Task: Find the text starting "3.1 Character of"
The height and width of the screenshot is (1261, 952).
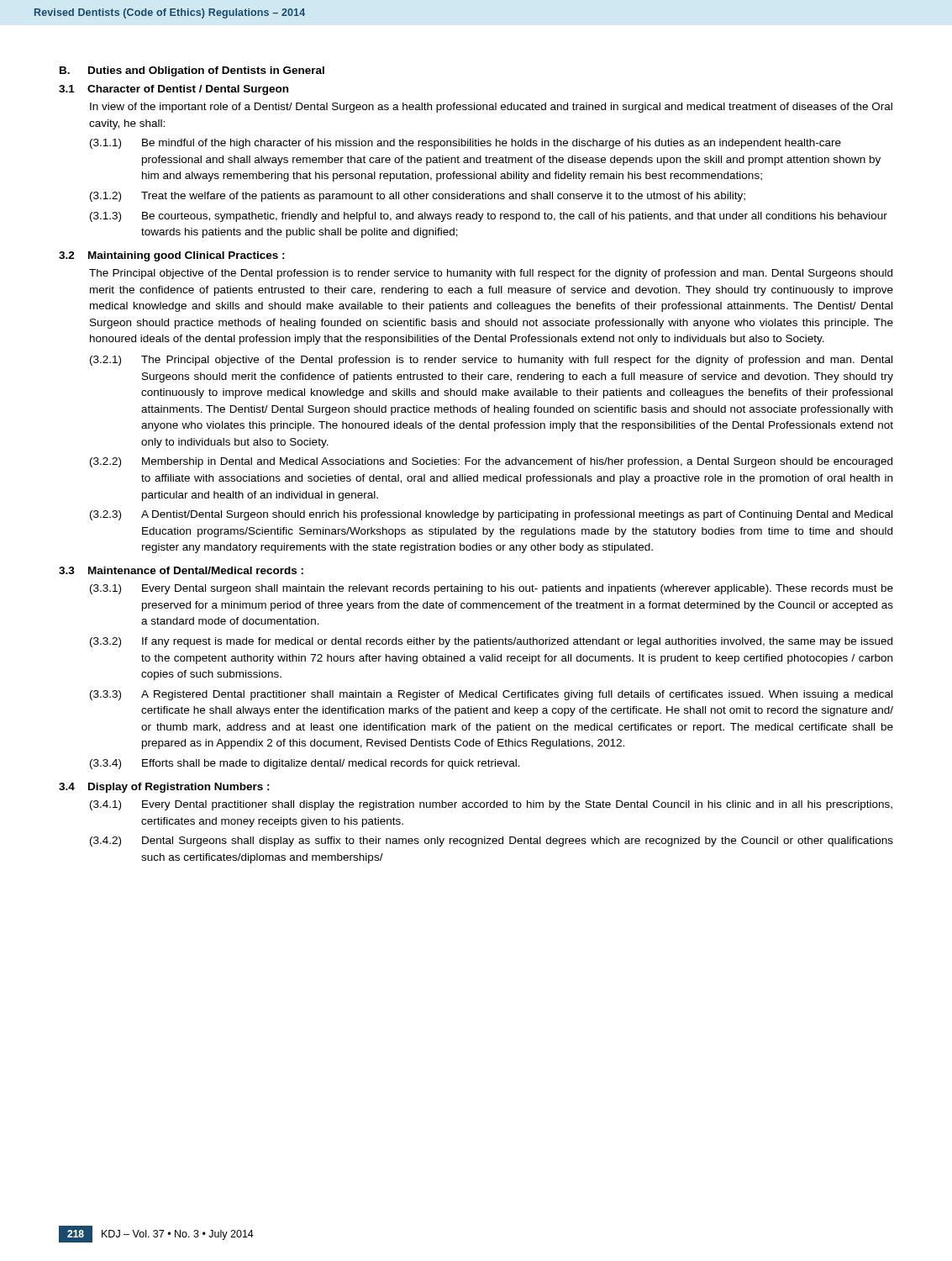Action: pos(174,89)
